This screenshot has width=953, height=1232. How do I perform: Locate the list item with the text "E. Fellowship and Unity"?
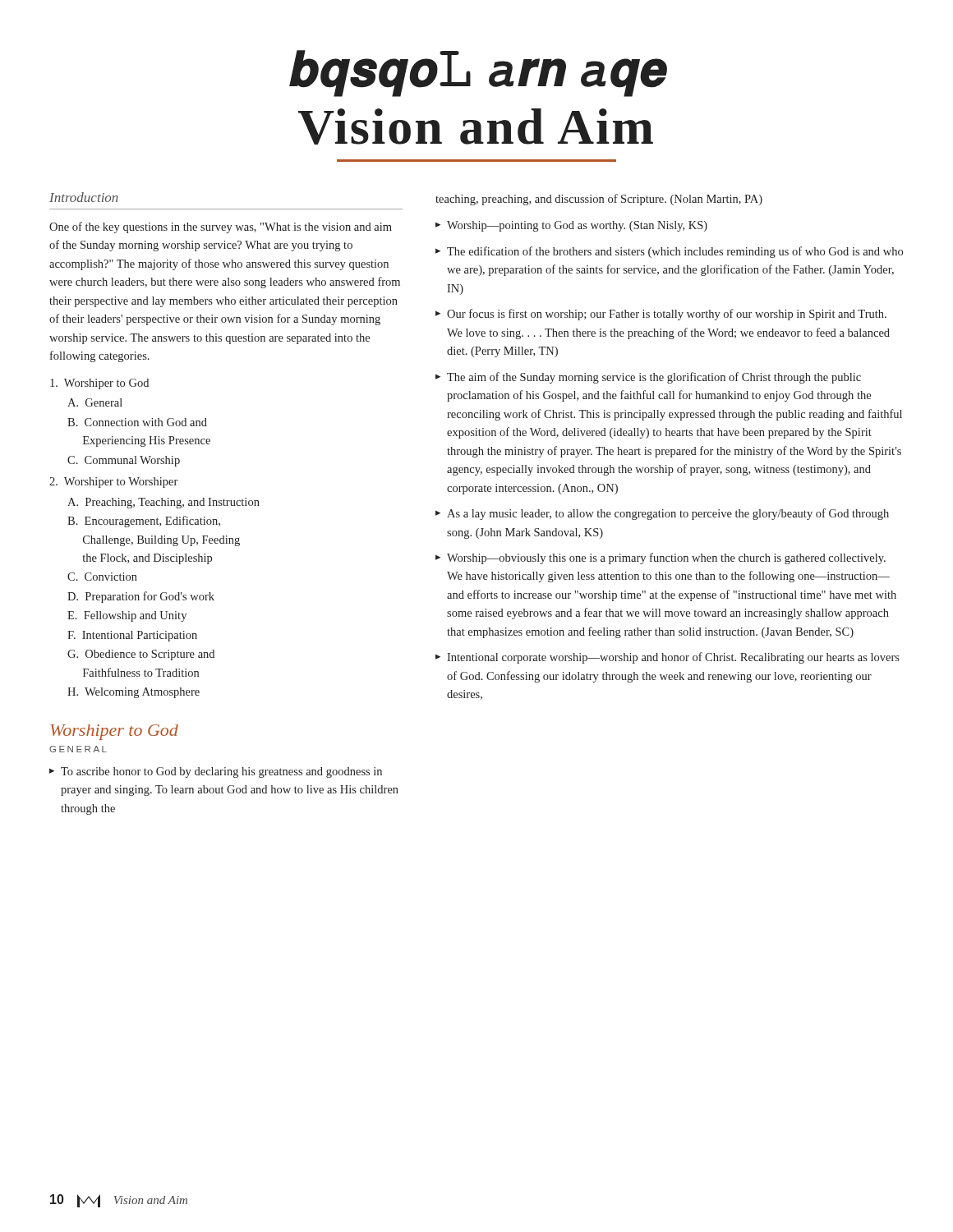(127, 615)
